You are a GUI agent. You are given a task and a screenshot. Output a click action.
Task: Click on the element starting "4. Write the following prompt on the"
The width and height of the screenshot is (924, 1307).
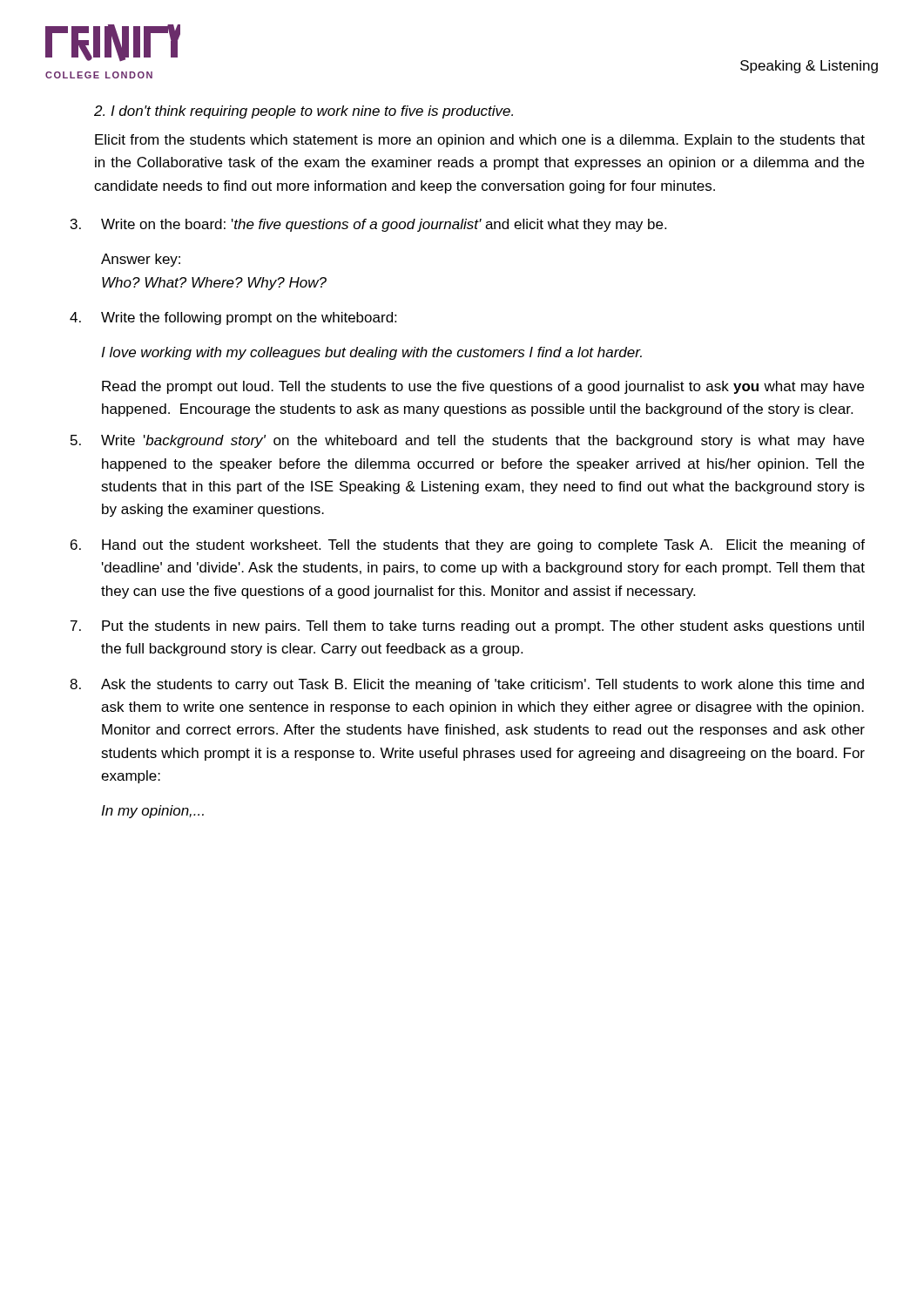pyautogui.click(x=233, y=318)
